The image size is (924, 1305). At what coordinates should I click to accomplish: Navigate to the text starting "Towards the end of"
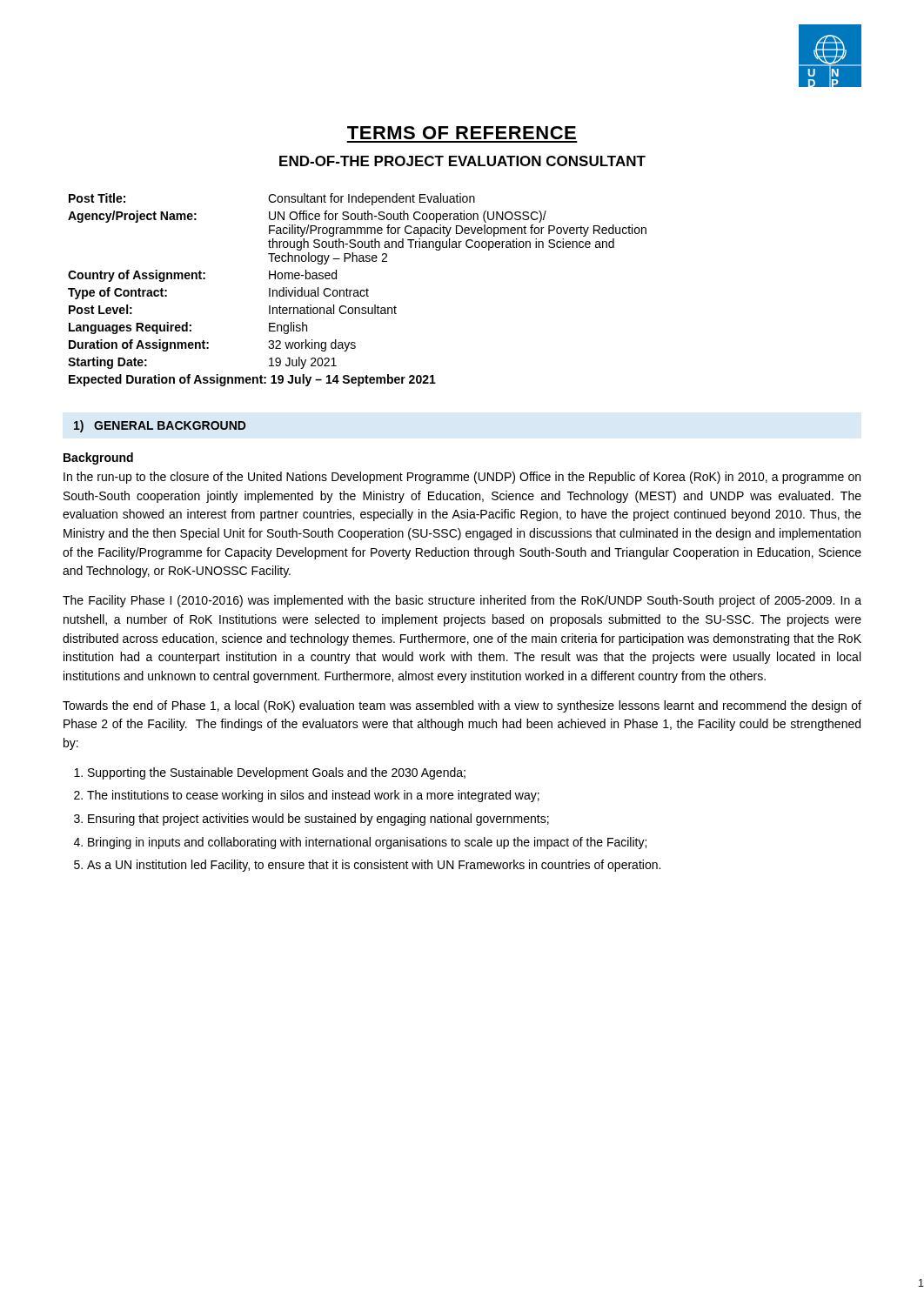[462, 724]
